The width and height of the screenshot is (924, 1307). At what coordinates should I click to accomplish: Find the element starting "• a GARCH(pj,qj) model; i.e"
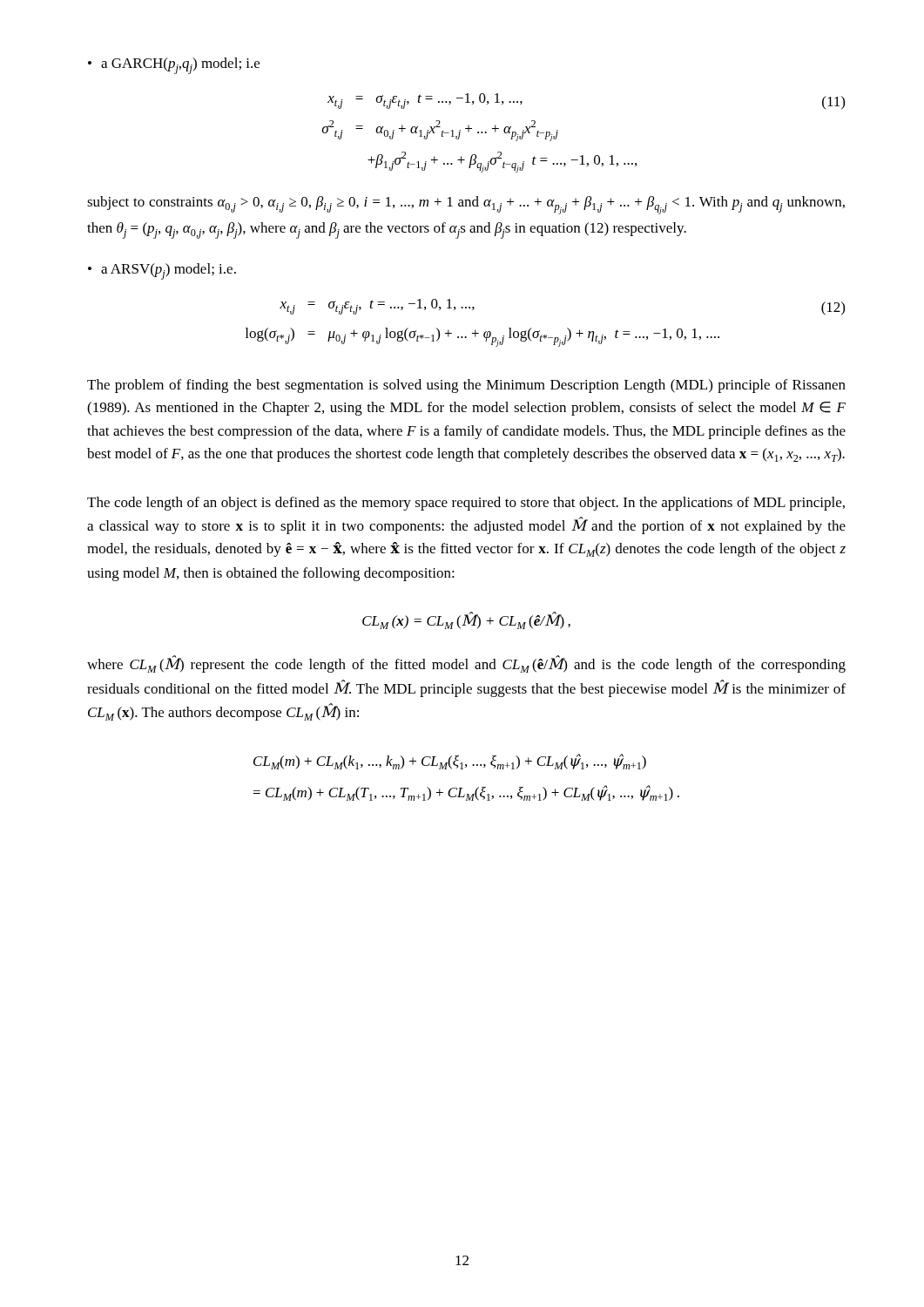click(174, 65)
